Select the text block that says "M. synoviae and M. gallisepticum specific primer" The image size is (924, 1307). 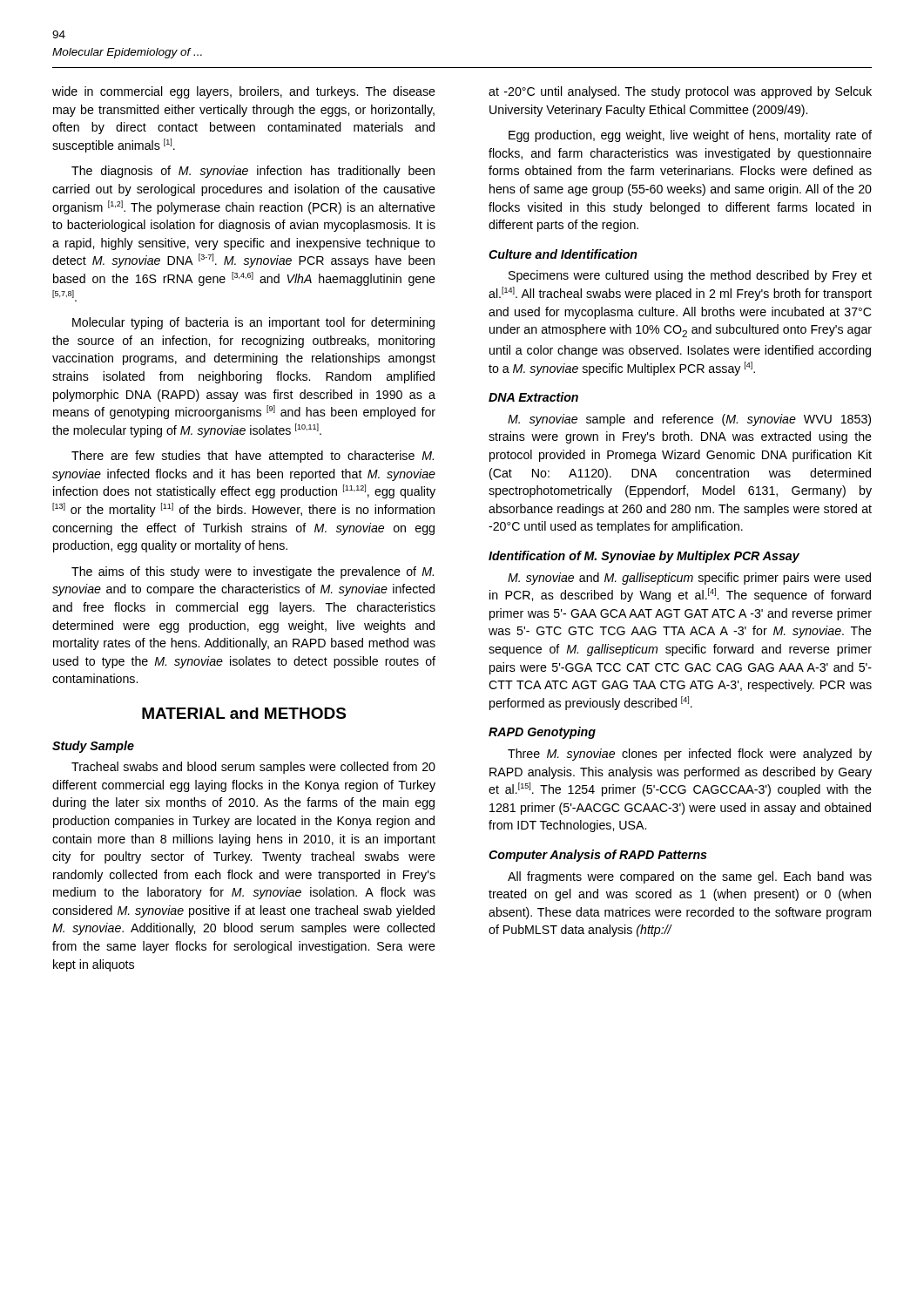point(680,640)
